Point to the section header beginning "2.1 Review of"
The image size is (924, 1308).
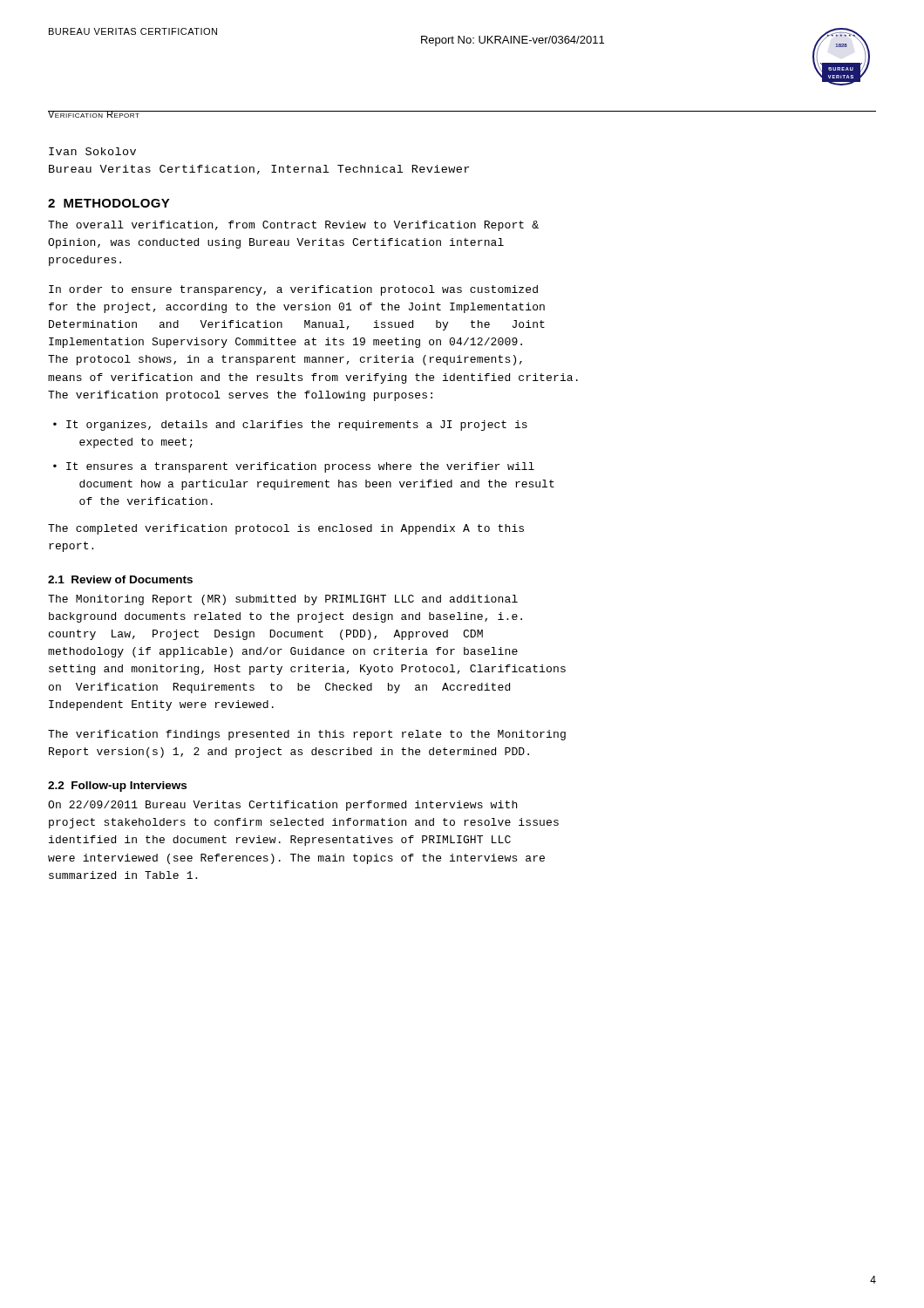point(121,579)
